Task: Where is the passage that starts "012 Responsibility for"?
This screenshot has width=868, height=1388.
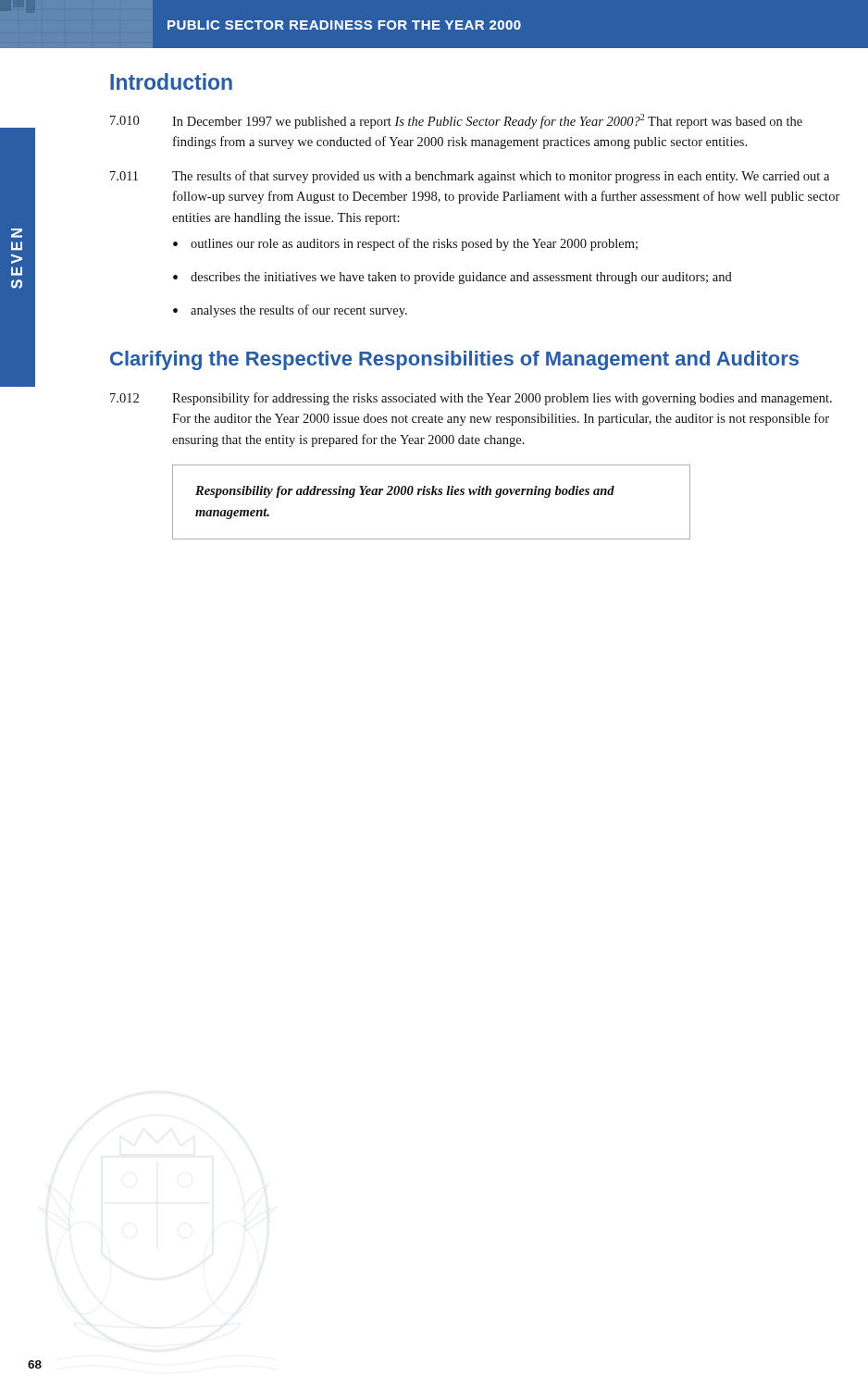Action: [x=477, y=419]
